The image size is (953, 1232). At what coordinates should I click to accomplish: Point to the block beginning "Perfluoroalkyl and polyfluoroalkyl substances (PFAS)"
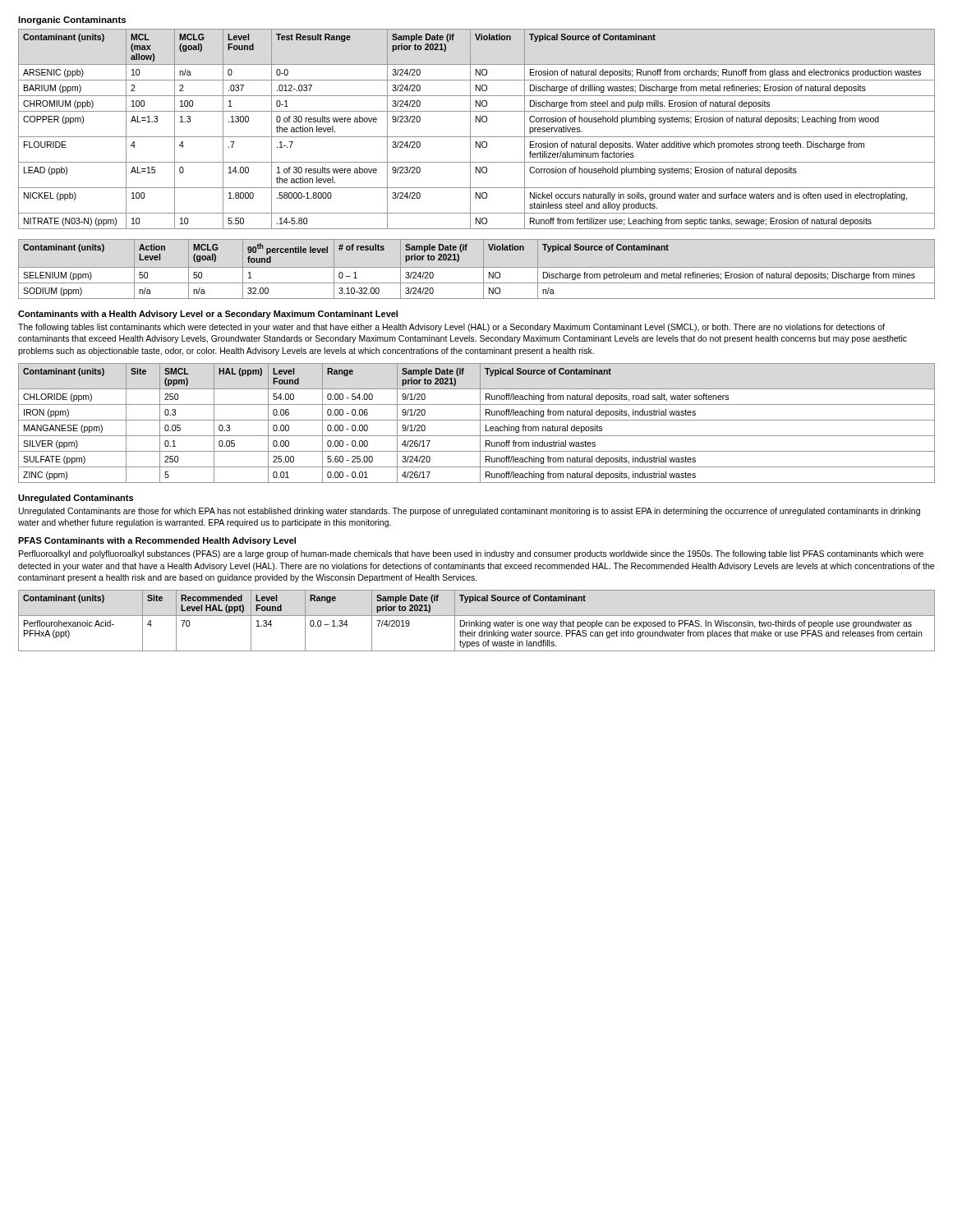[476, 566]
